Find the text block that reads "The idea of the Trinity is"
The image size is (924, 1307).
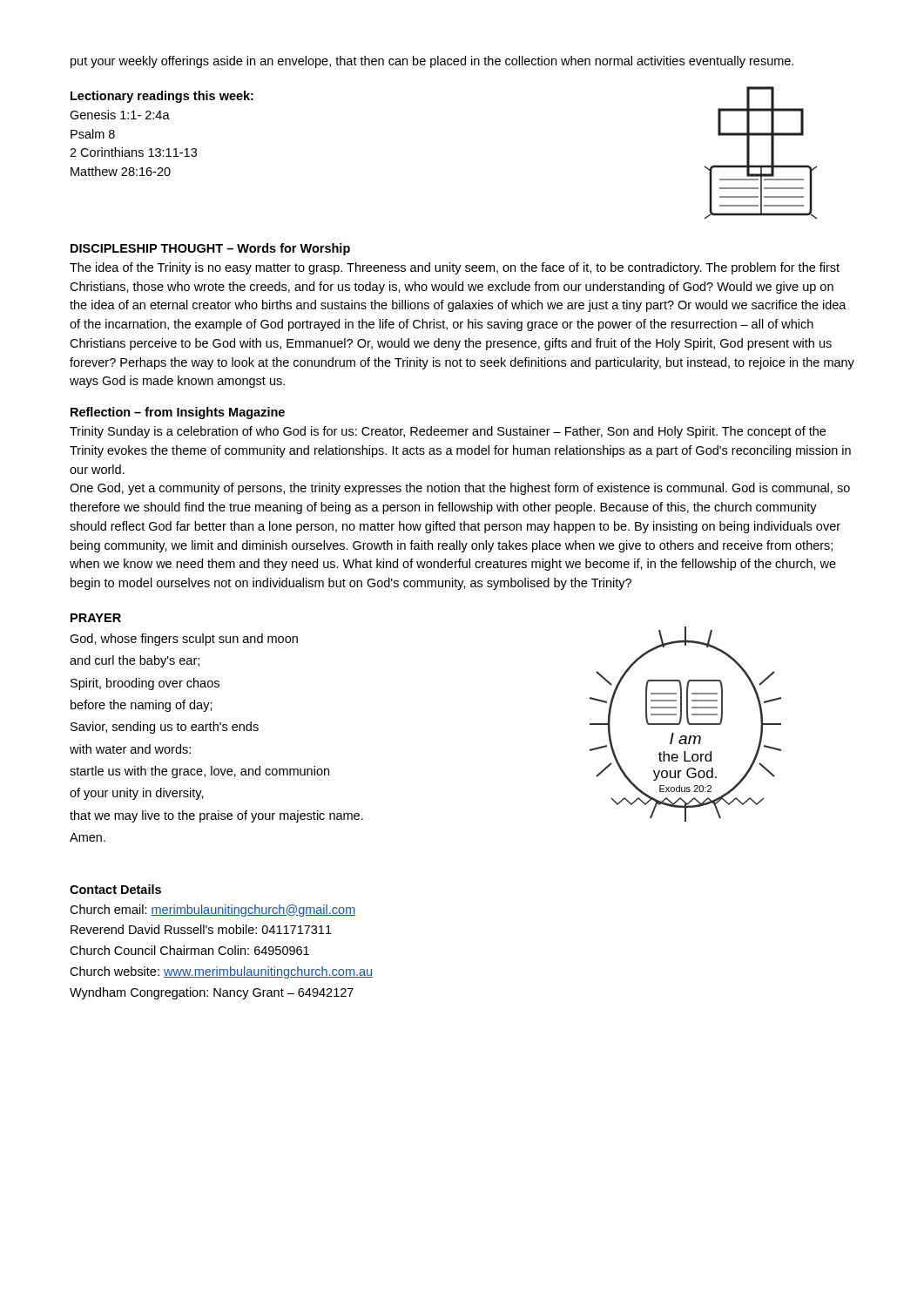click(x=462, y=324)
